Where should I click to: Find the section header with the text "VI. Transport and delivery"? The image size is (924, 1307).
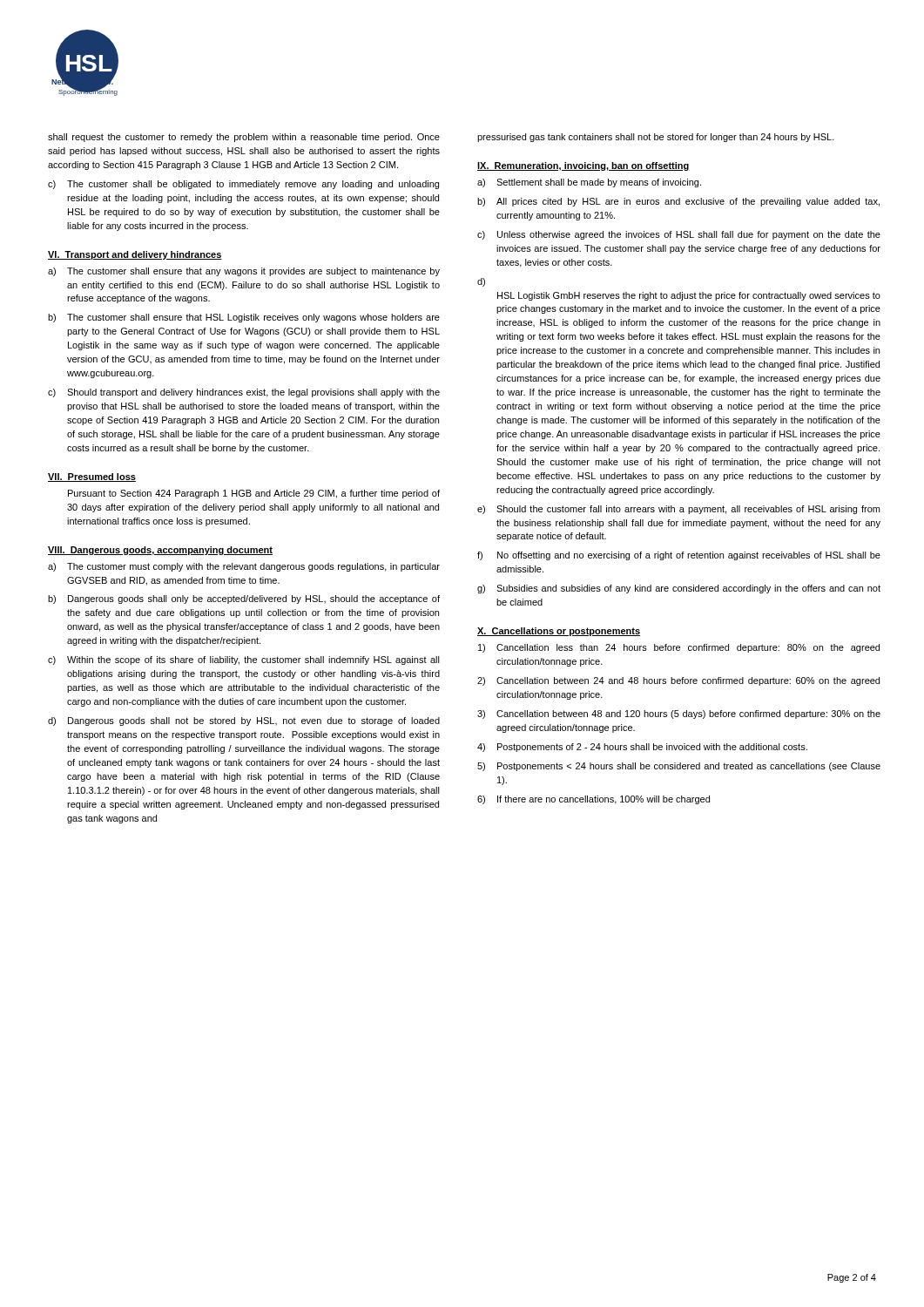tap(135, 254)
